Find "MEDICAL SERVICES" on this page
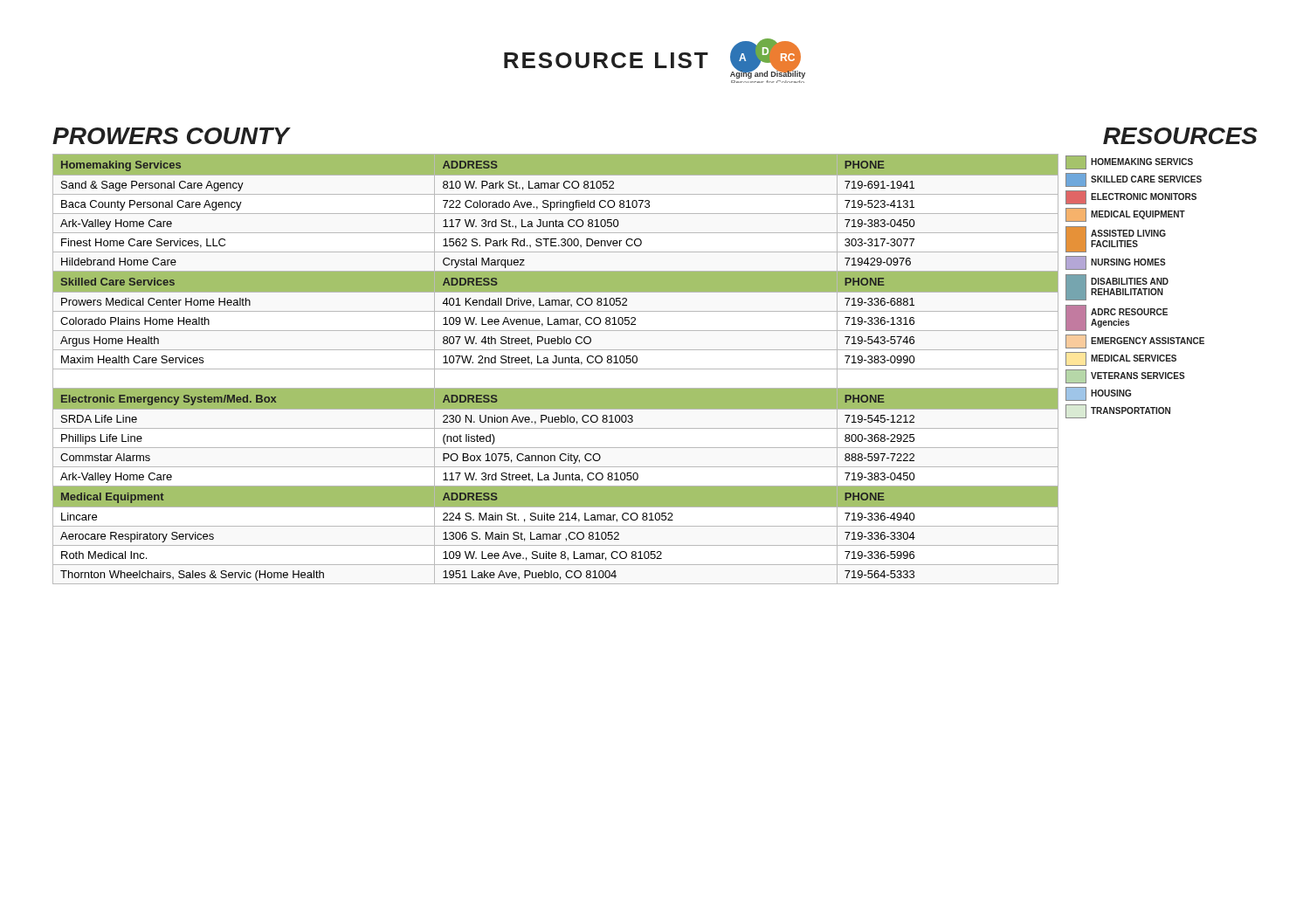The height and width of the screenshot is (924, 1310). click(1121, 359)
